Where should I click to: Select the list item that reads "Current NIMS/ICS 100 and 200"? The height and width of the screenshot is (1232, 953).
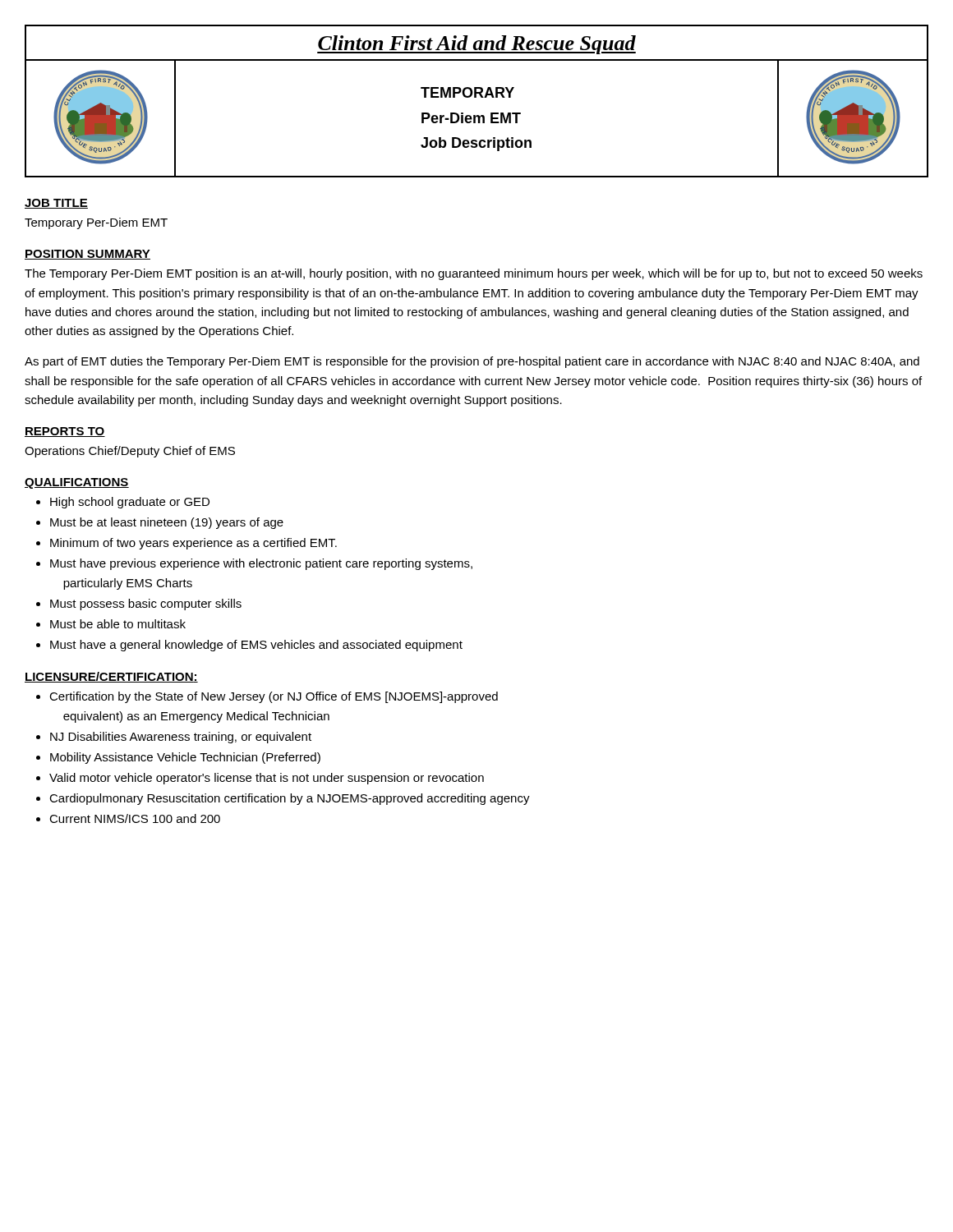[135, 819]
